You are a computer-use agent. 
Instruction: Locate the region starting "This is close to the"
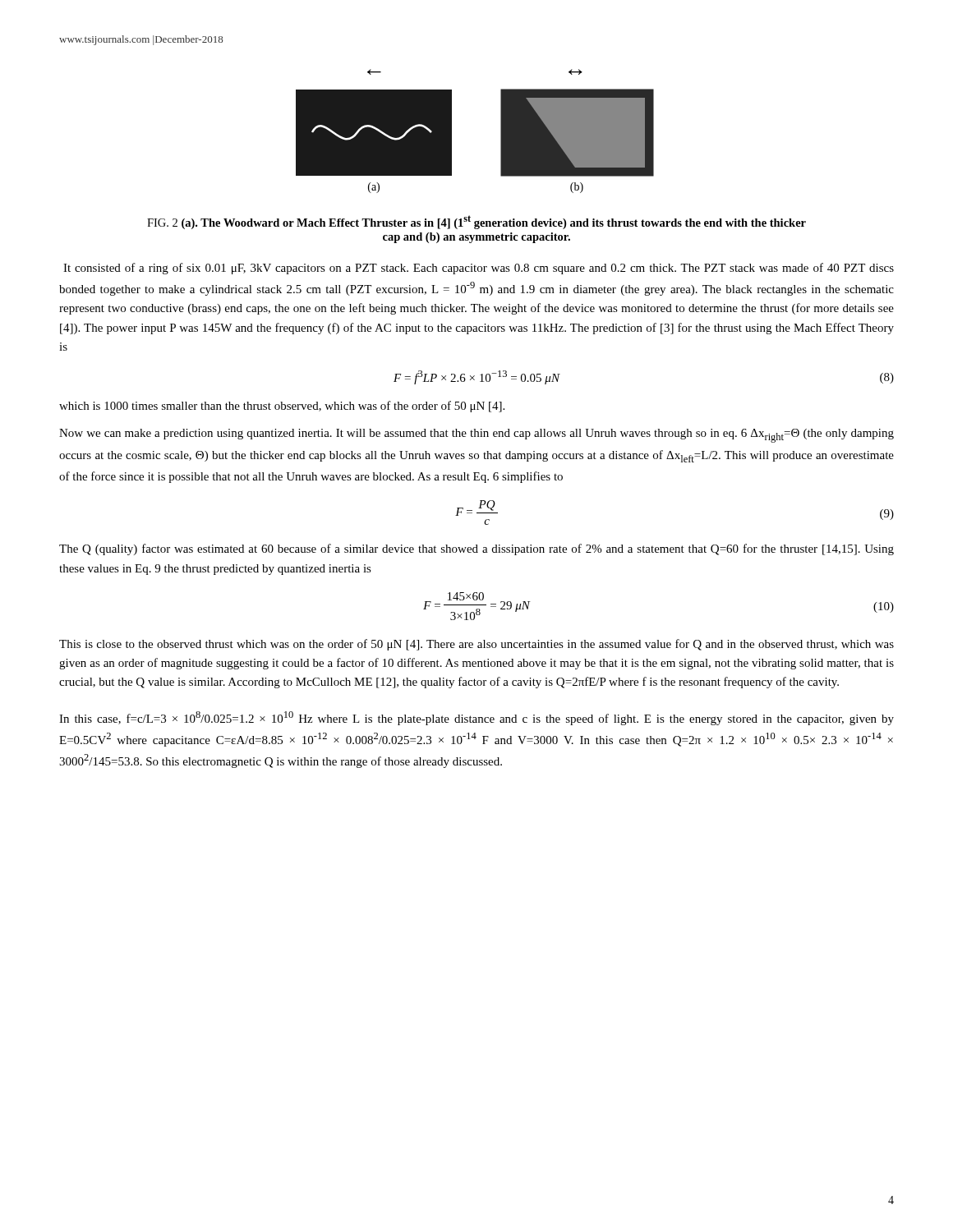pyautogui.click(x=476, y=663)
